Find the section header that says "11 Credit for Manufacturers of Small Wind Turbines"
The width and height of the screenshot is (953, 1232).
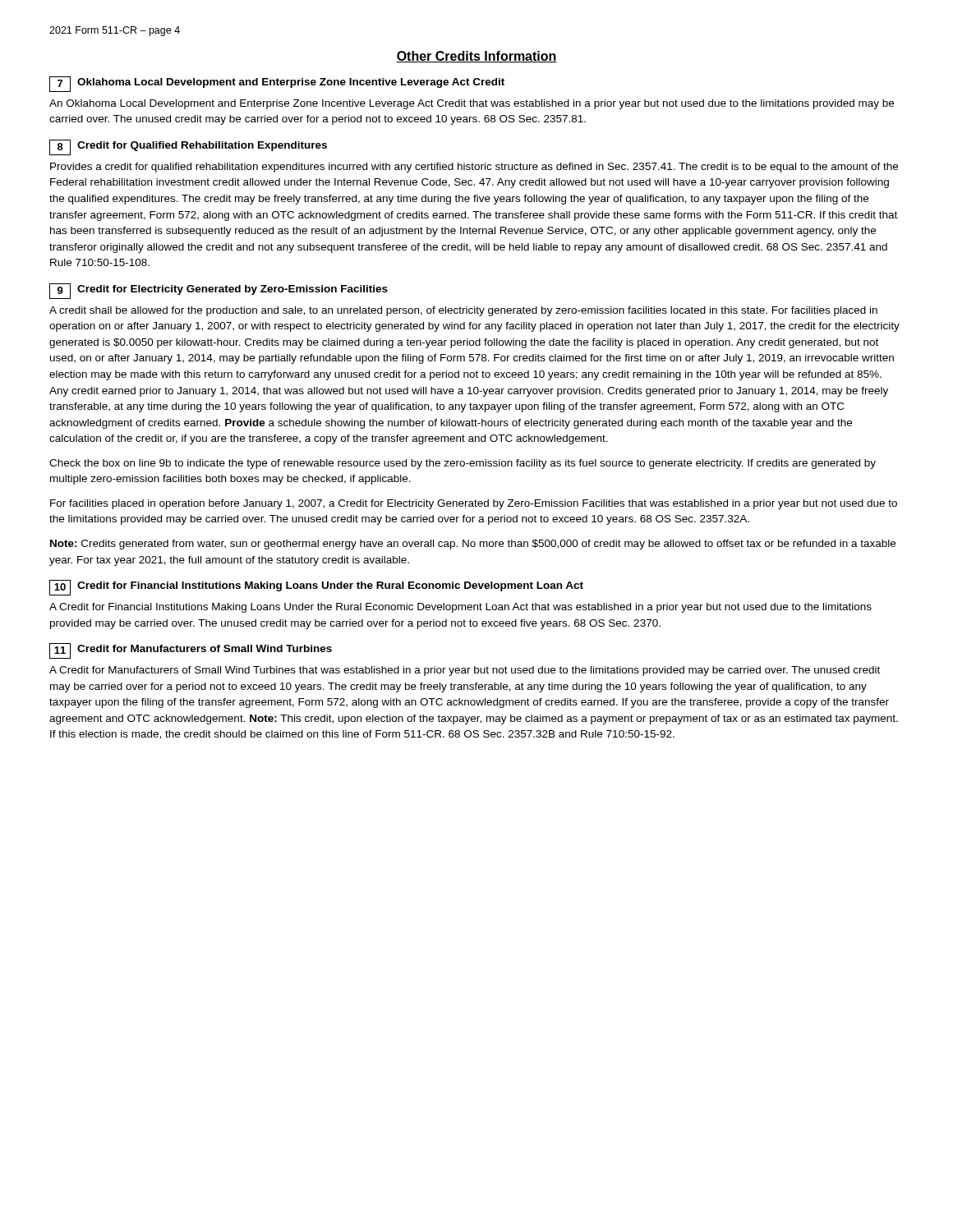[x=191, y=651]
